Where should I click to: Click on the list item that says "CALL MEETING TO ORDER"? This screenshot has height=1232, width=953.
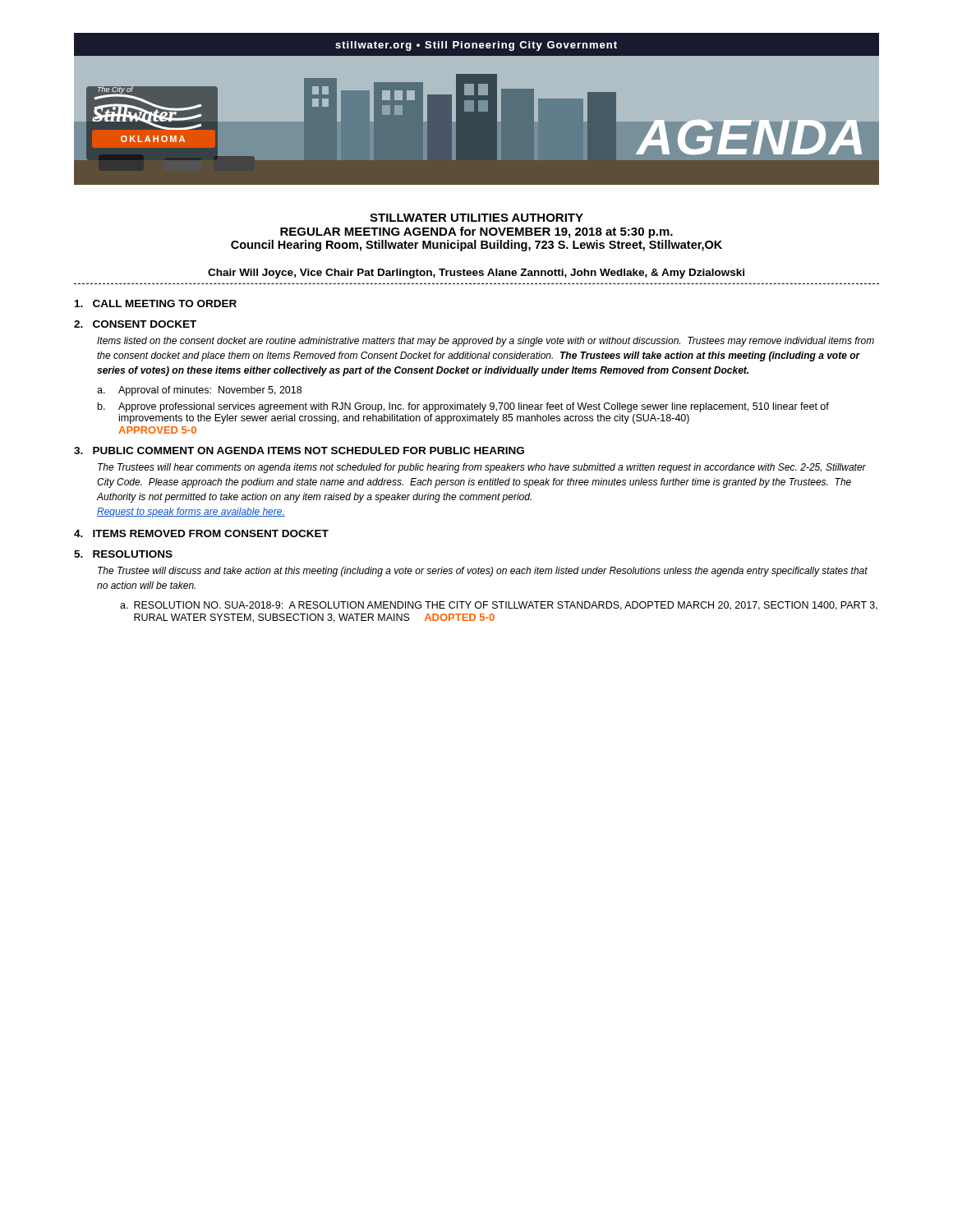pyautogui.click(x=156, y=303)
